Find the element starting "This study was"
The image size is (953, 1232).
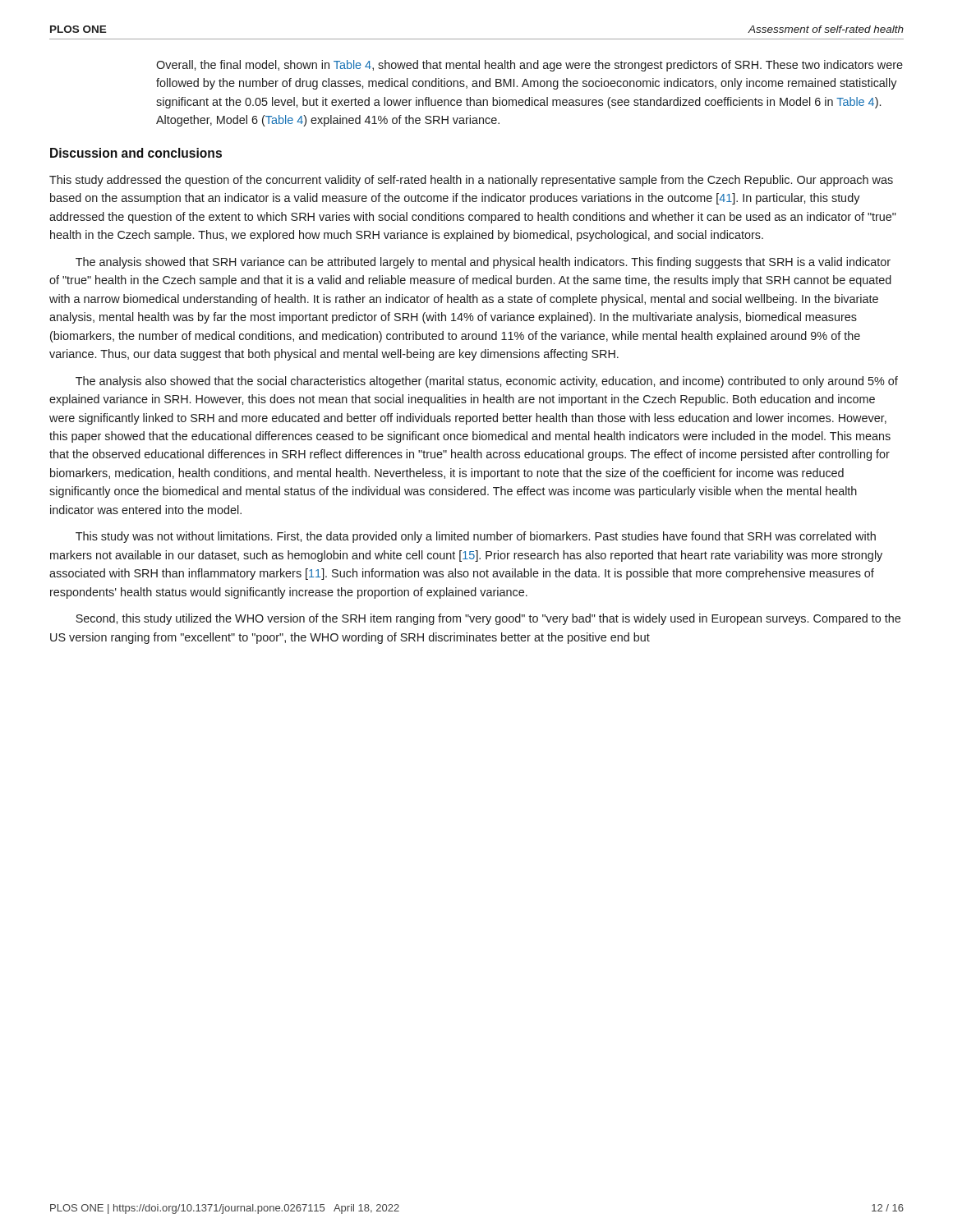(x=466, y=564)
